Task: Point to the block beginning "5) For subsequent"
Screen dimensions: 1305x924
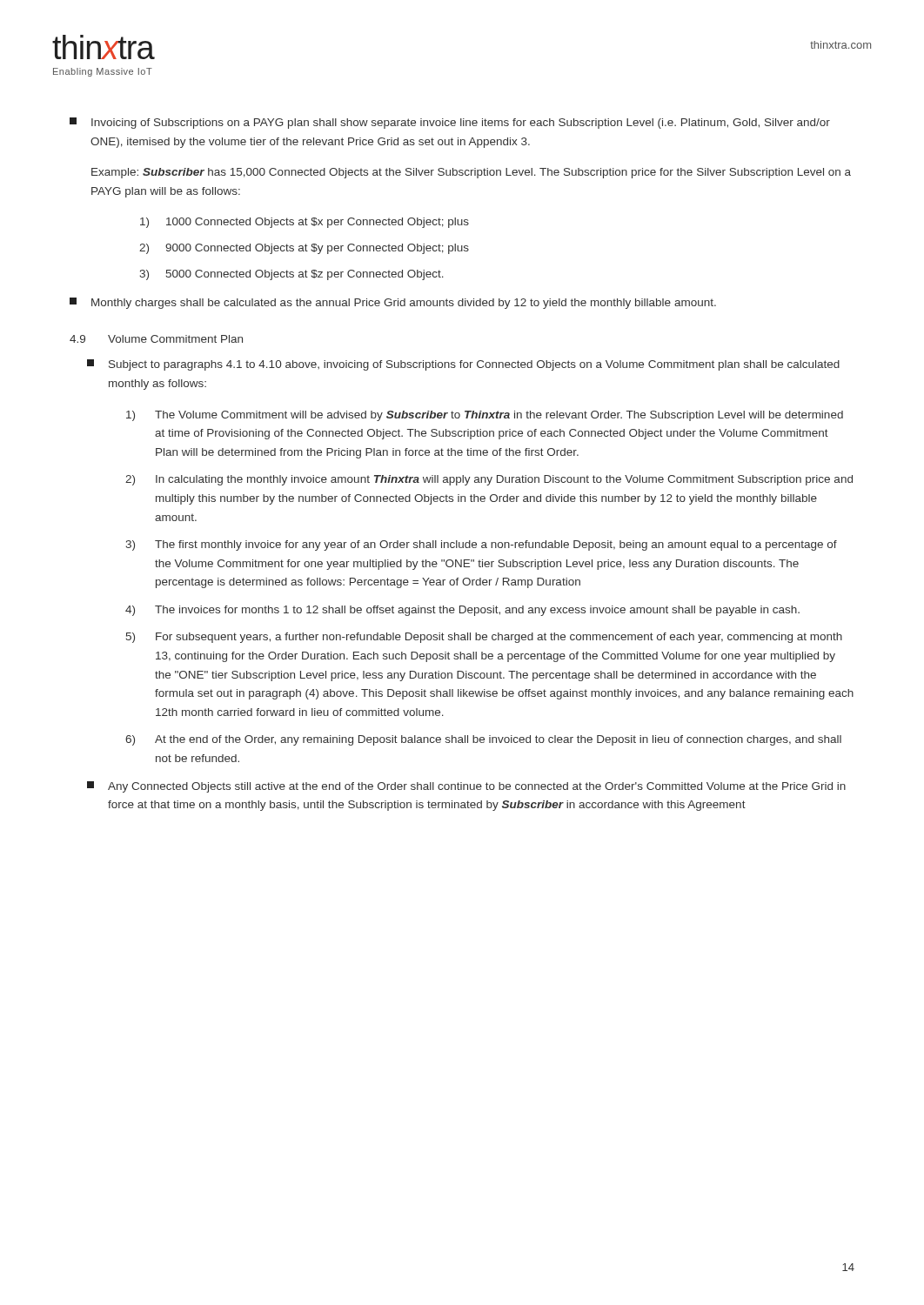Action: pos(490,675)
